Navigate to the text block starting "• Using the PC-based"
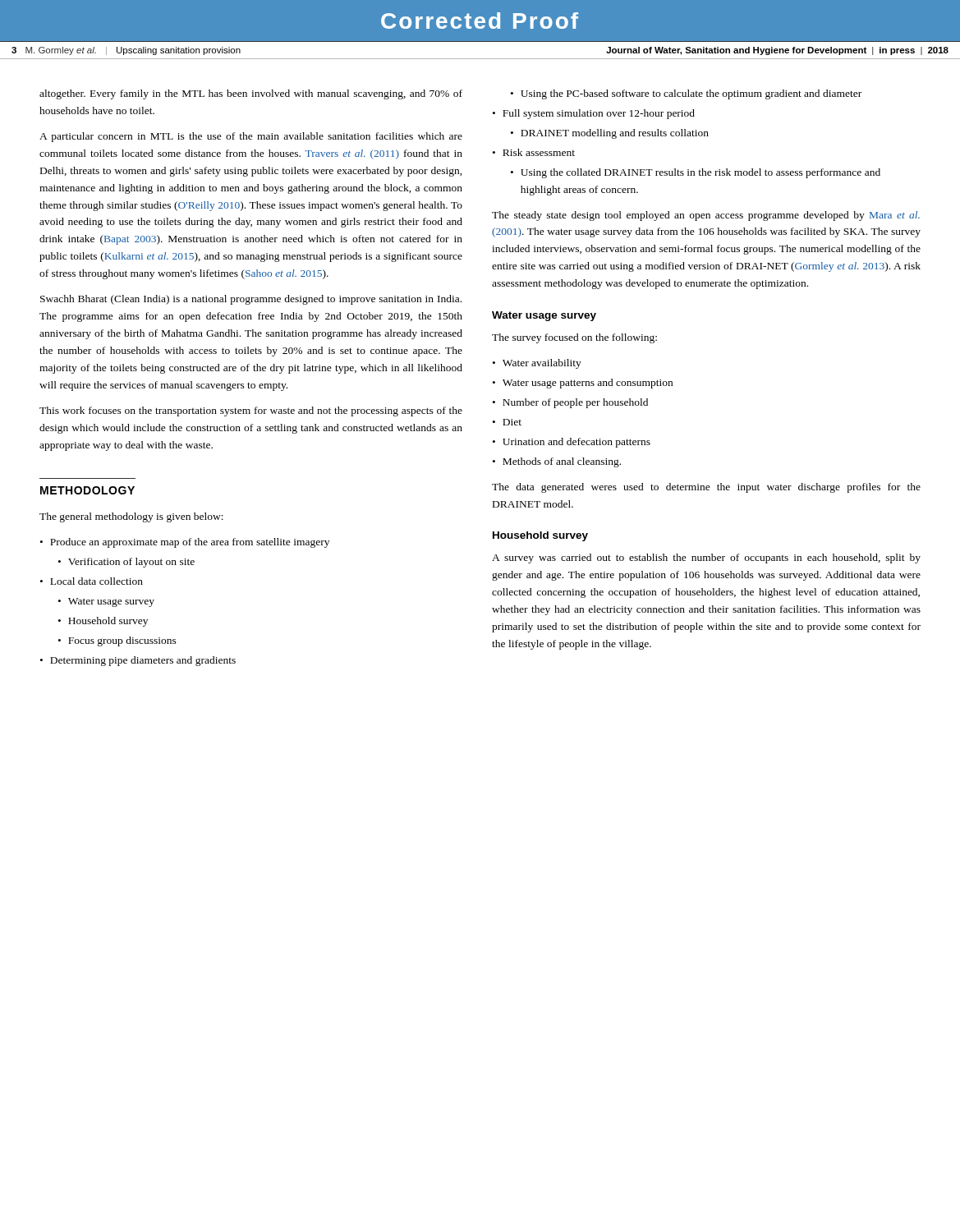The image size is (960, 1232). pos(686,94)
